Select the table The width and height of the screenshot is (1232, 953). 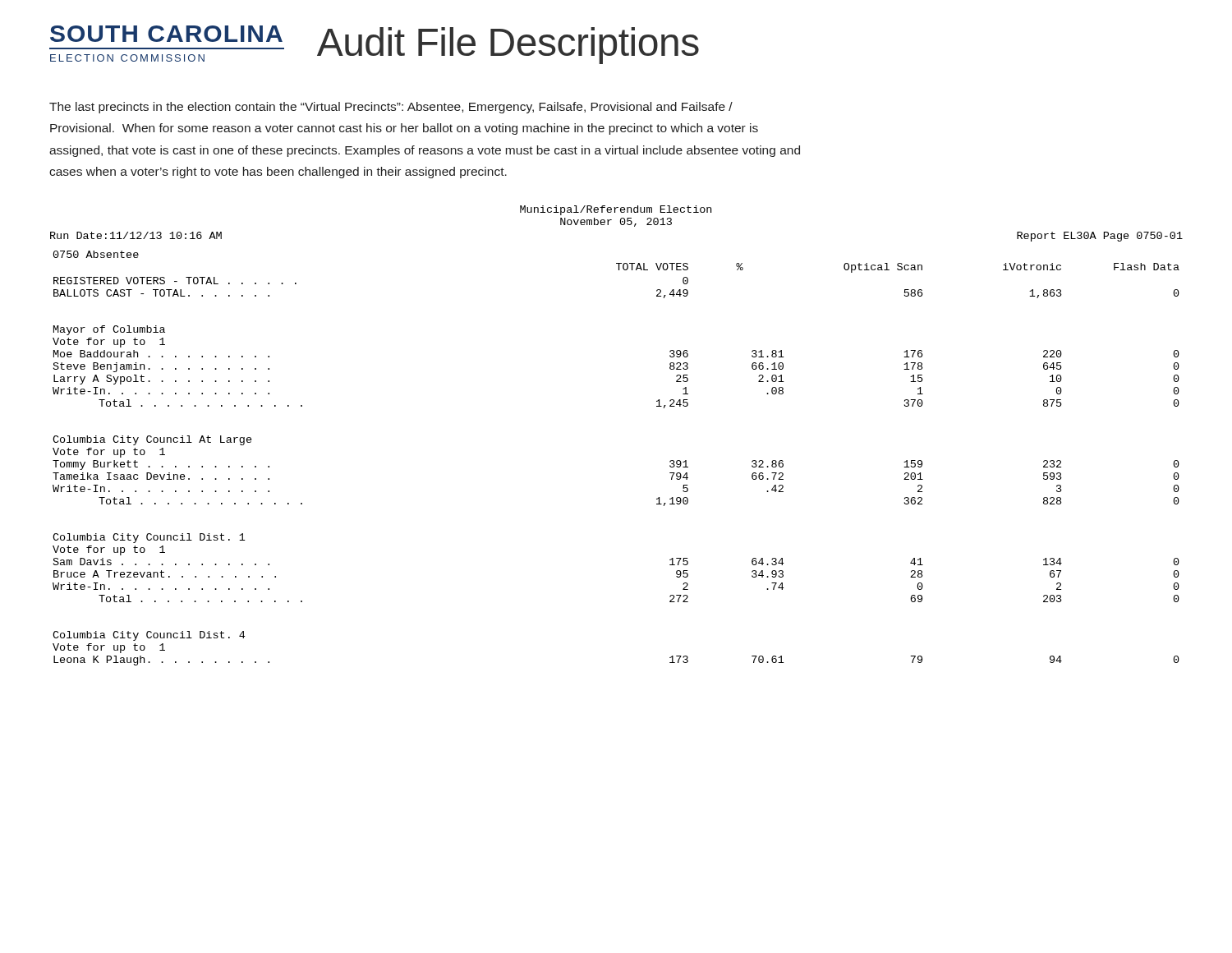[x=616, y=458]
